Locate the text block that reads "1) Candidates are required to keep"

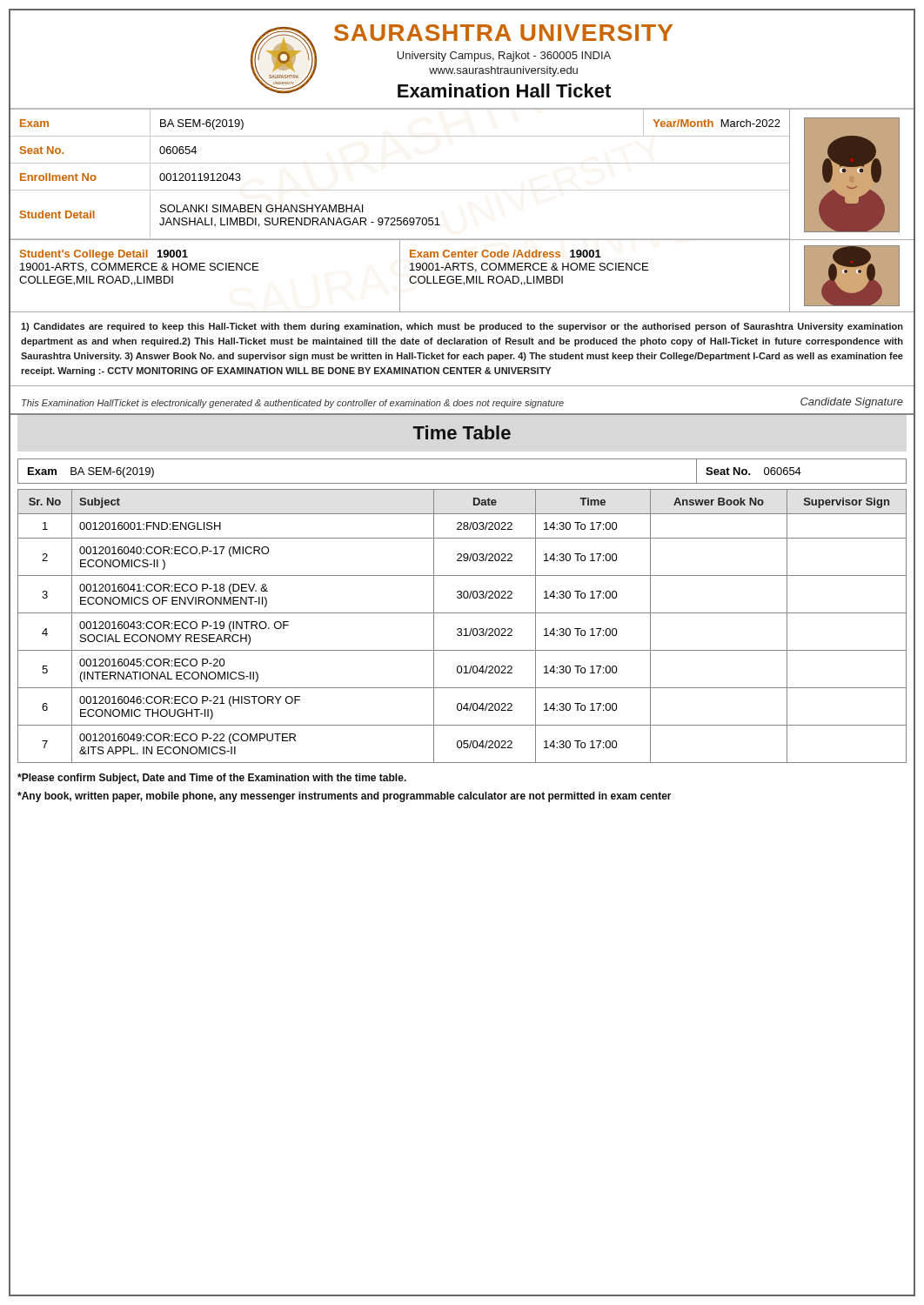[462, 349]
